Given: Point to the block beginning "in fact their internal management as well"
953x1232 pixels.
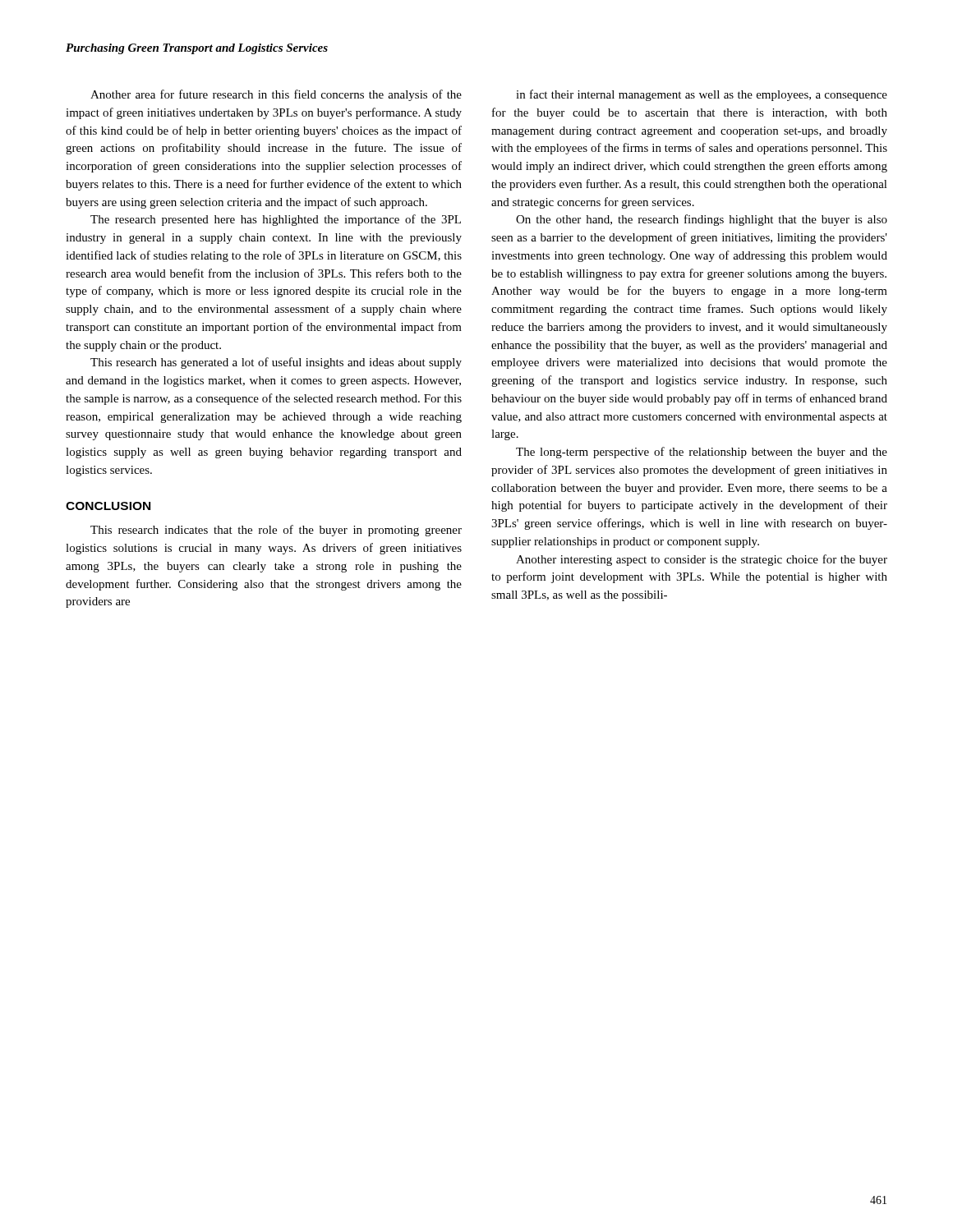Looking at the screenshot, I should [689, 149].
